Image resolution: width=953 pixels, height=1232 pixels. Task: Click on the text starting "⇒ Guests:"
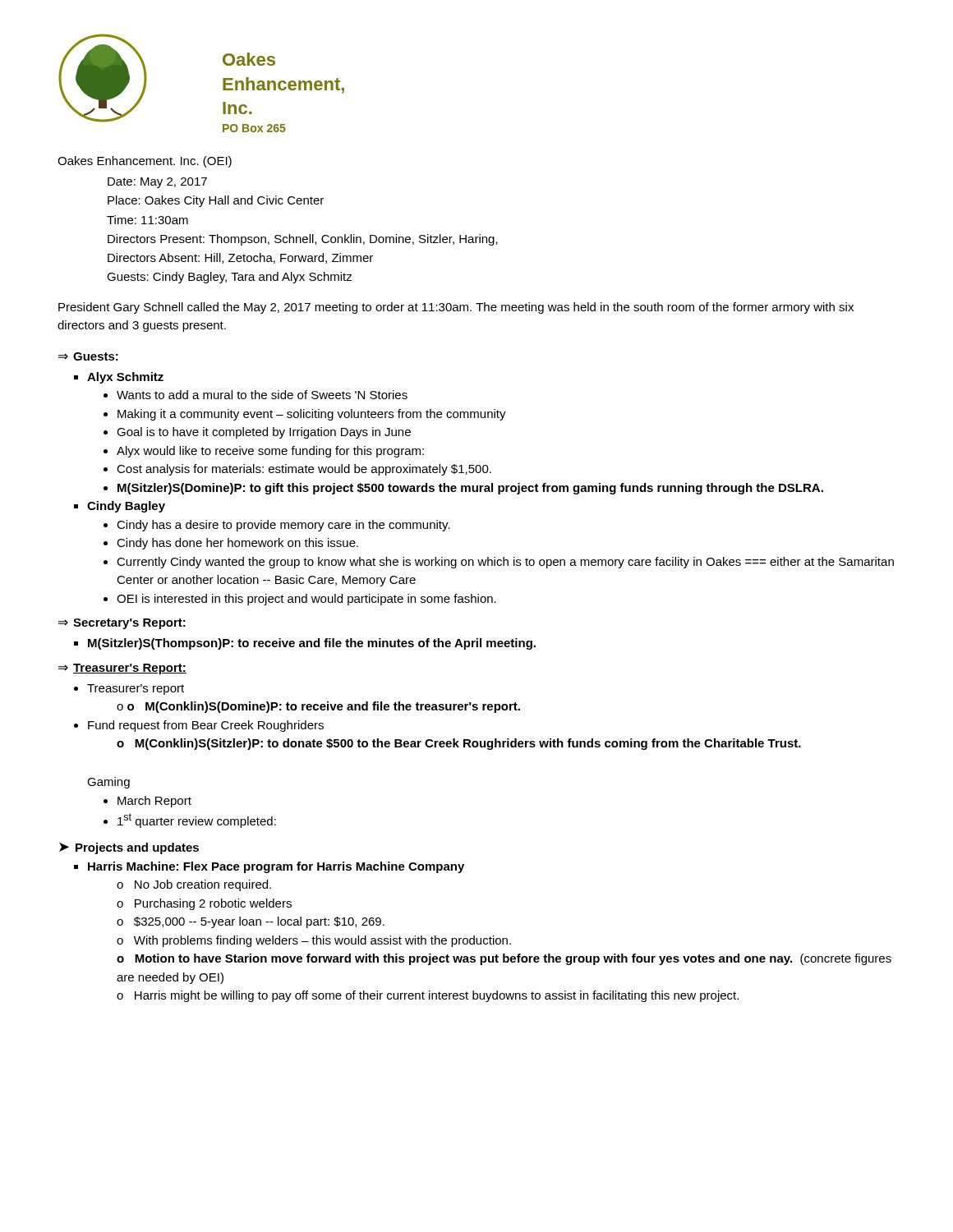(x=88, y=356)
